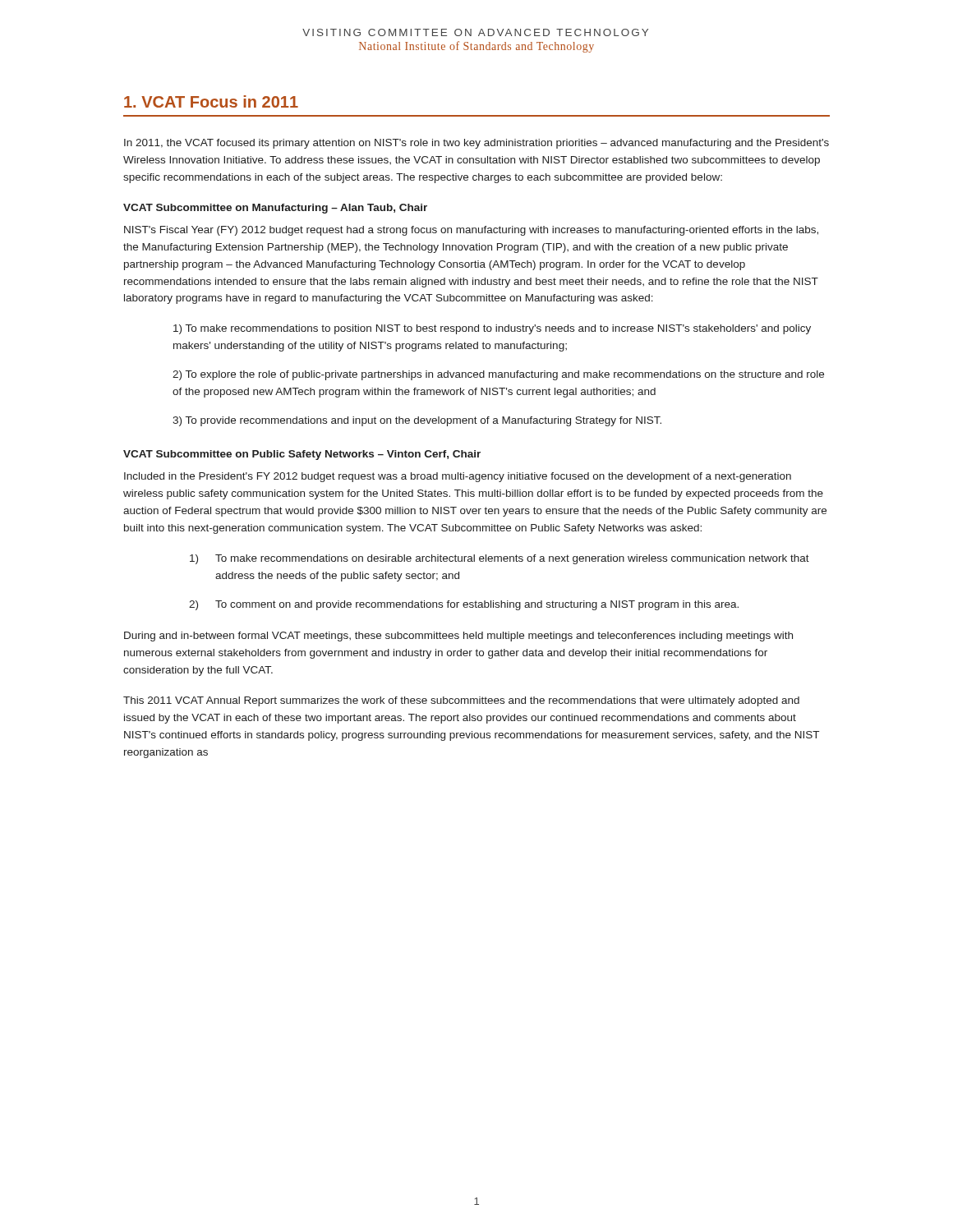Click on the text starting "In 2011, the"
Image resolution: width=953 pixels, height=1232 pixels.
point(476,160)
